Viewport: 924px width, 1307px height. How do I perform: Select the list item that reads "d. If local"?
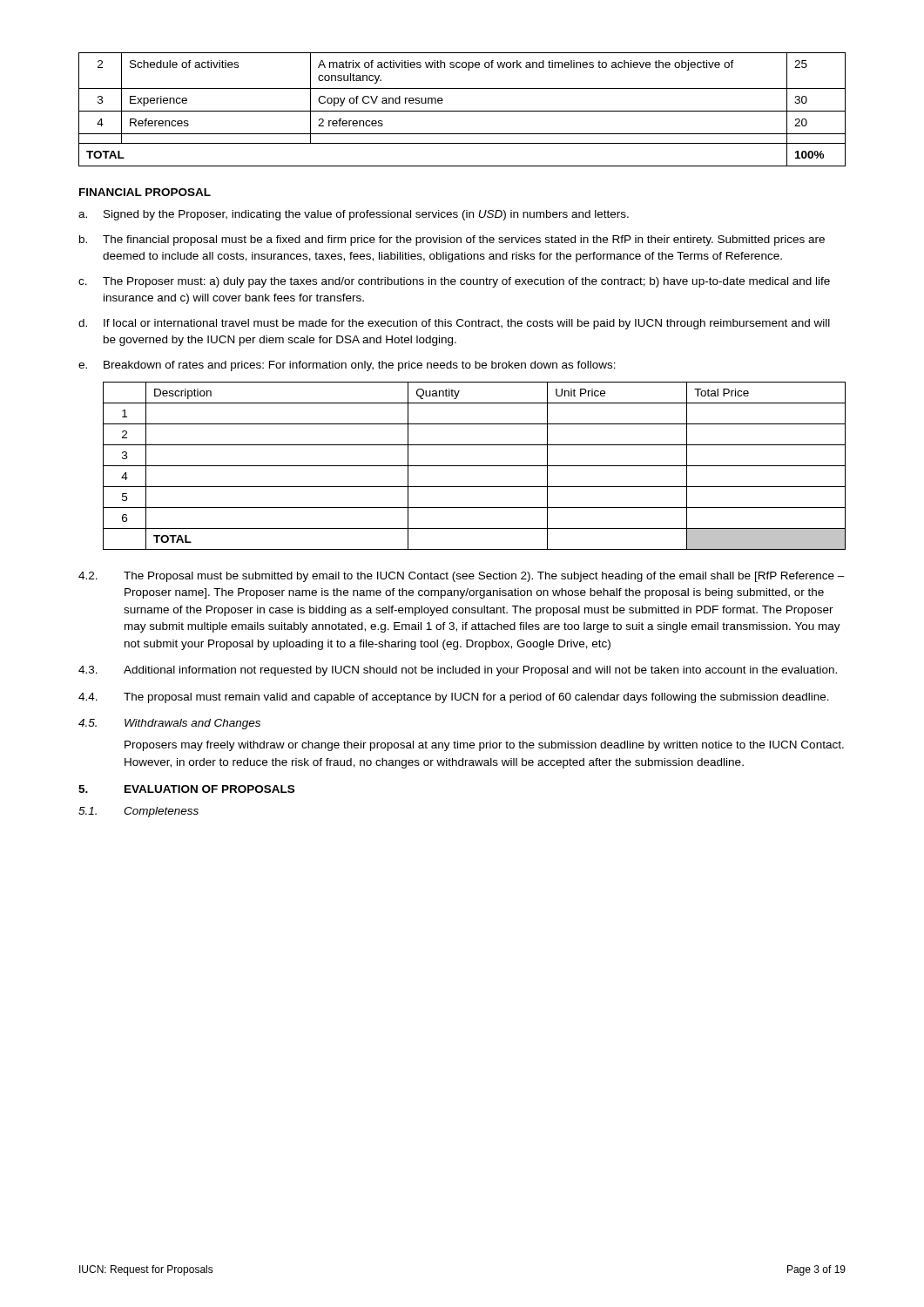462,331
